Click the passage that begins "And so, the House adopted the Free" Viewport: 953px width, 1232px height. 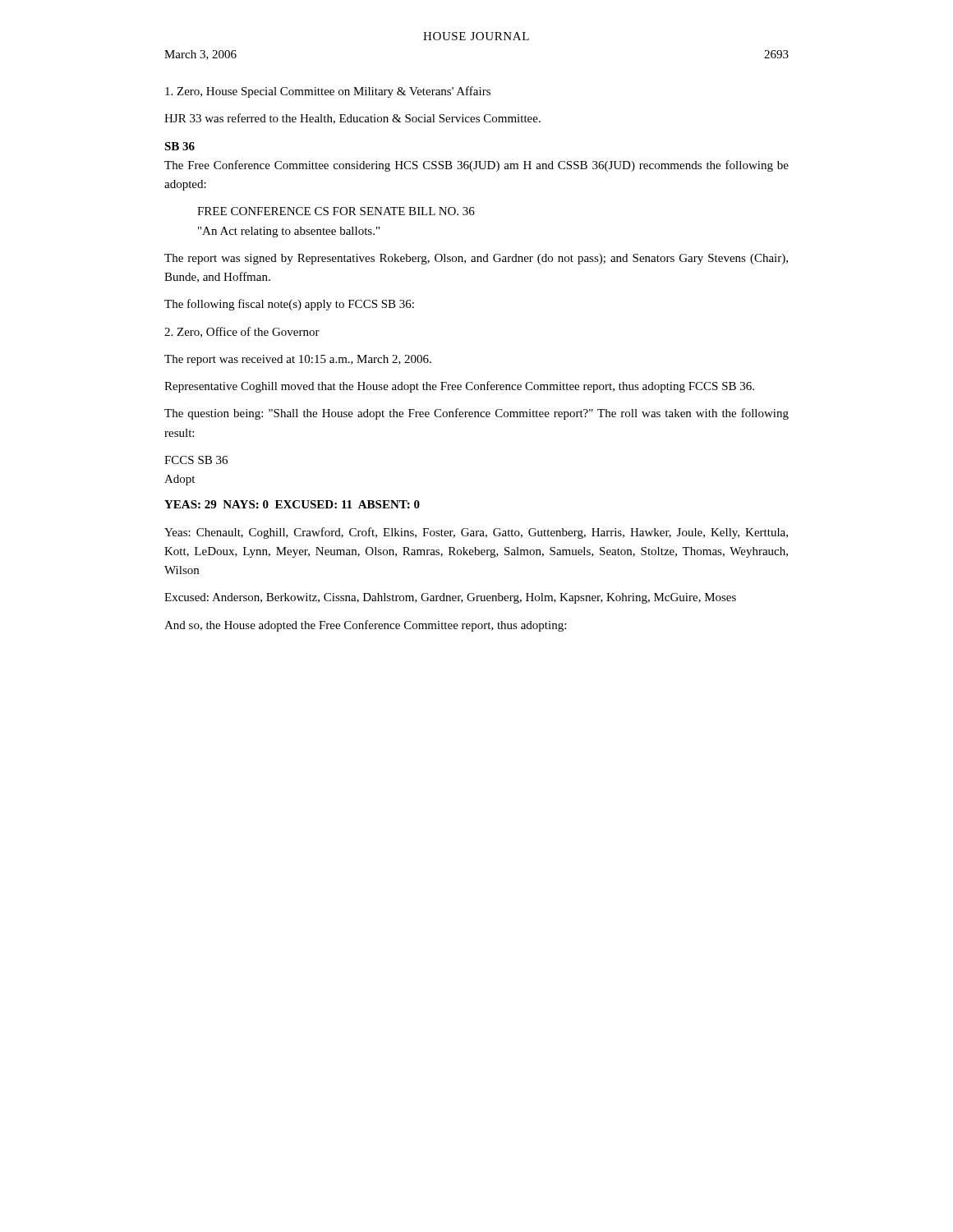point(366,625)
